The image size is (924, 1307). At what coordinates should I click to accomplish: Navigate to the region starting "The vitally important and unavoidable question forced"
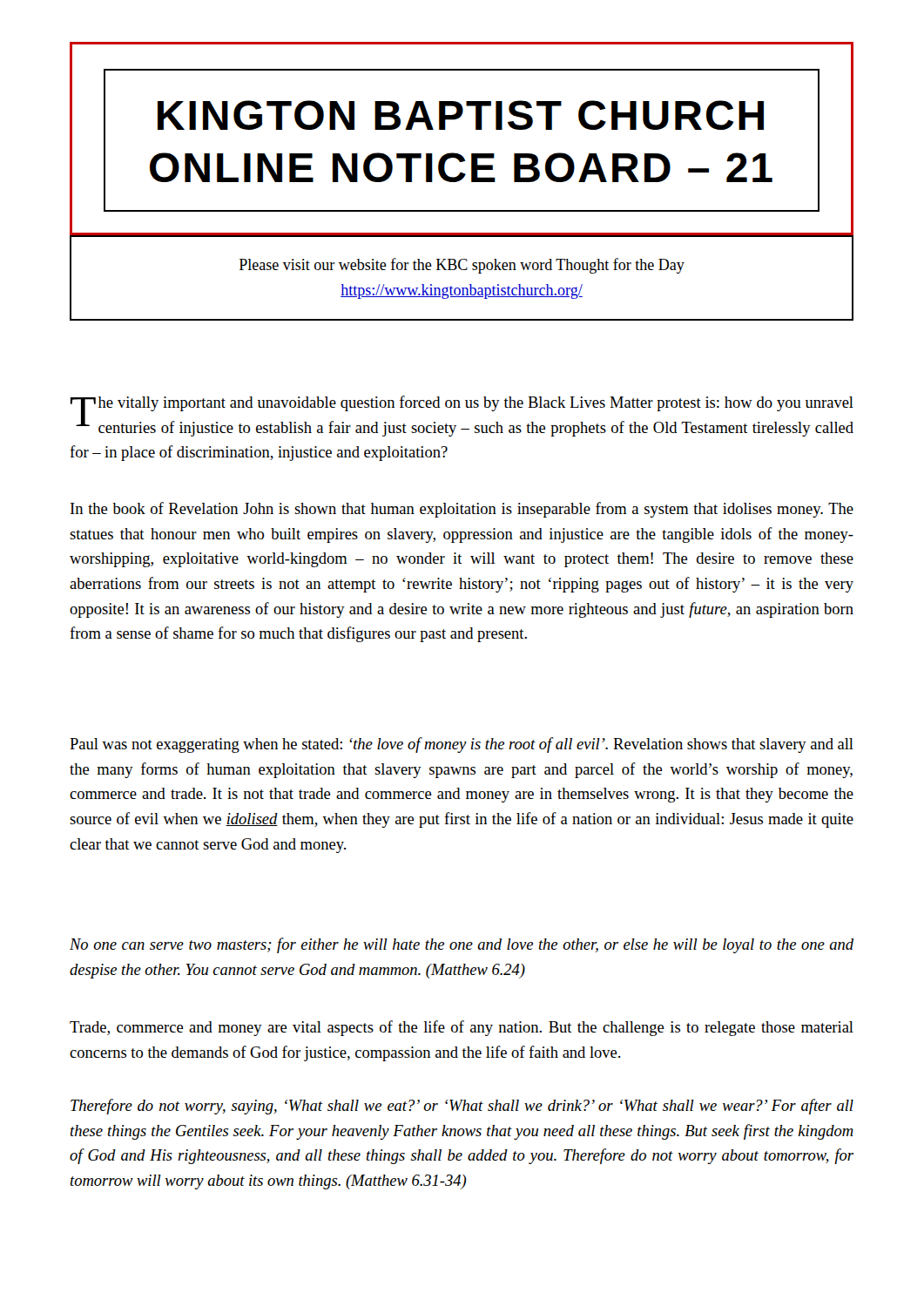[462, 426]
